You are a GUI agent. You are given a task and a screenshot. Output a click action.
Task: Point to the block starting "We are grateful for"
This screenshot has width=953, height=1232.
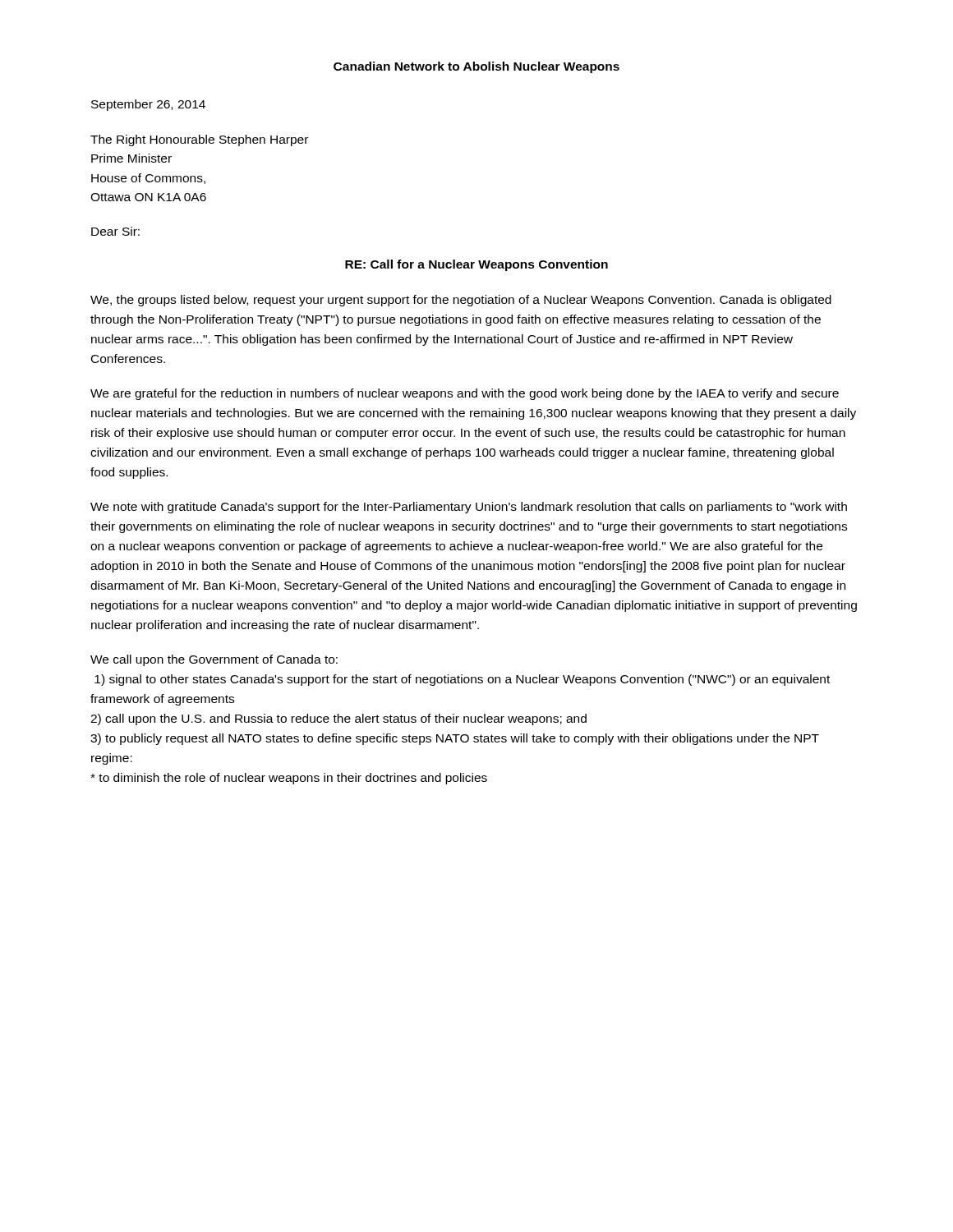tap(476, 433)
